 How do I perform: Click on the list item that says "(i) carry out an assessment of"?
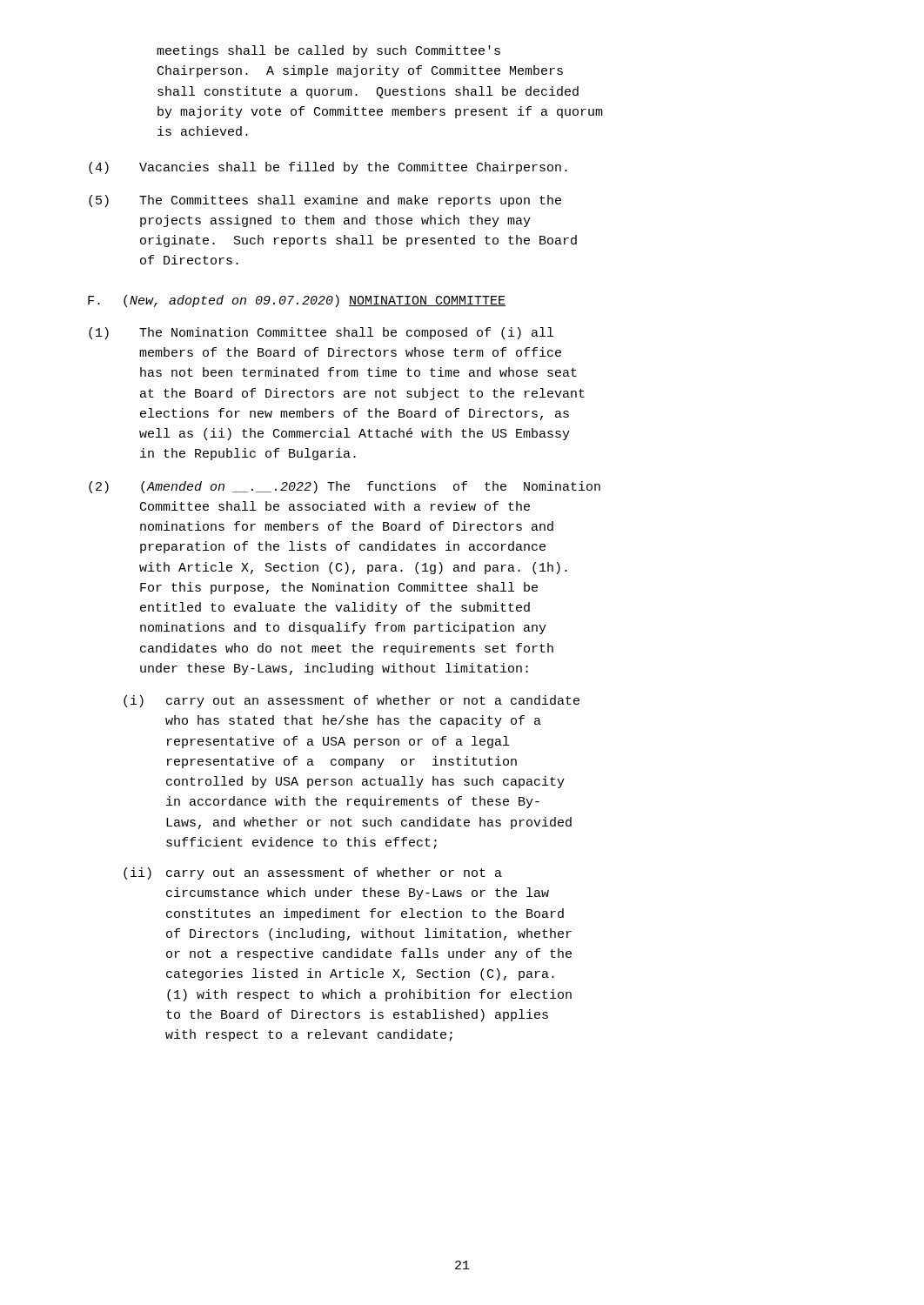tap(488, 773)
